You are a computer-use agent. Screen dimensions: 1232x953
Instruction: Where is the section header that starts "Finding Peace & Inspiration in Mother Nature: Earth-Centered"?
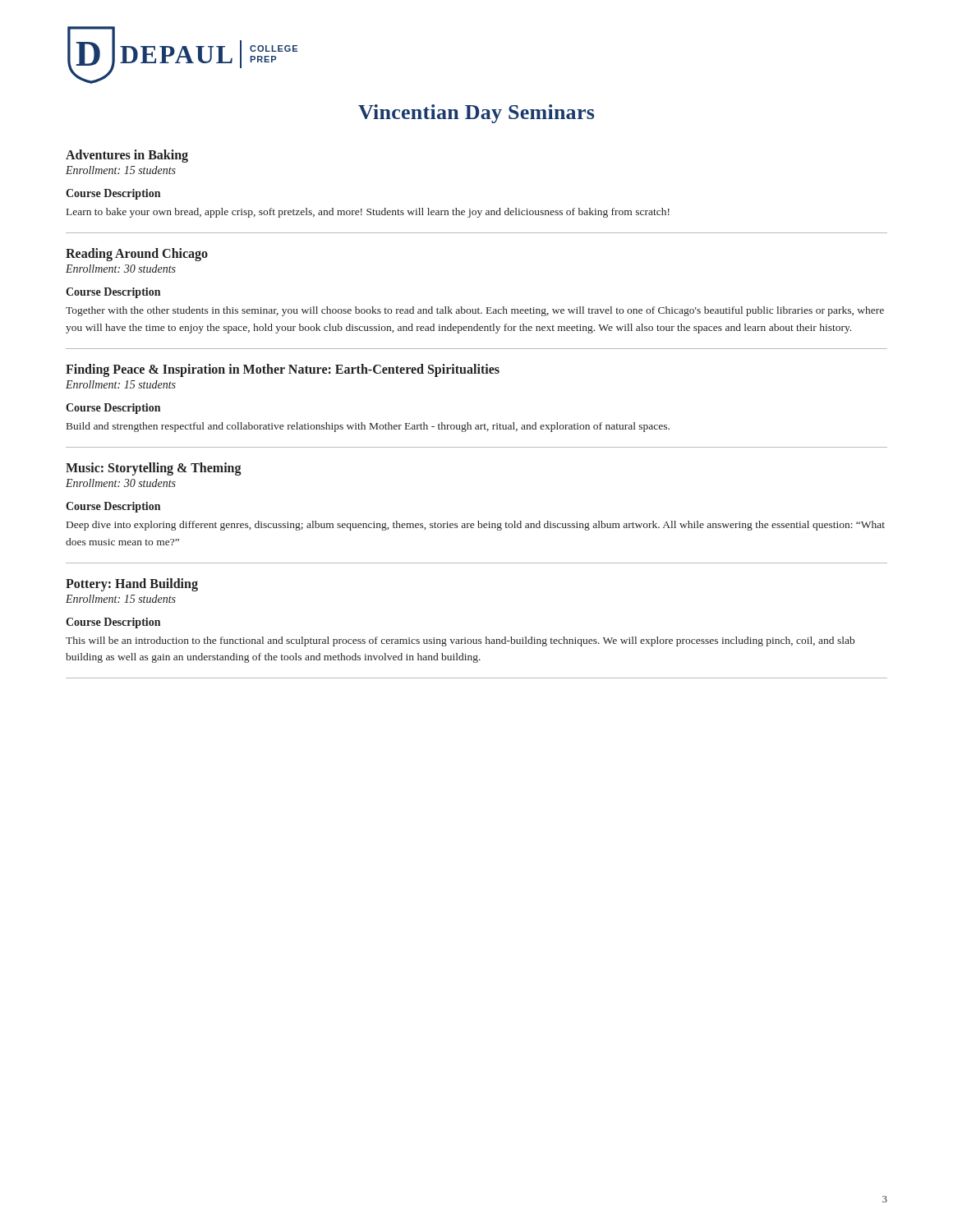point(476,369)
